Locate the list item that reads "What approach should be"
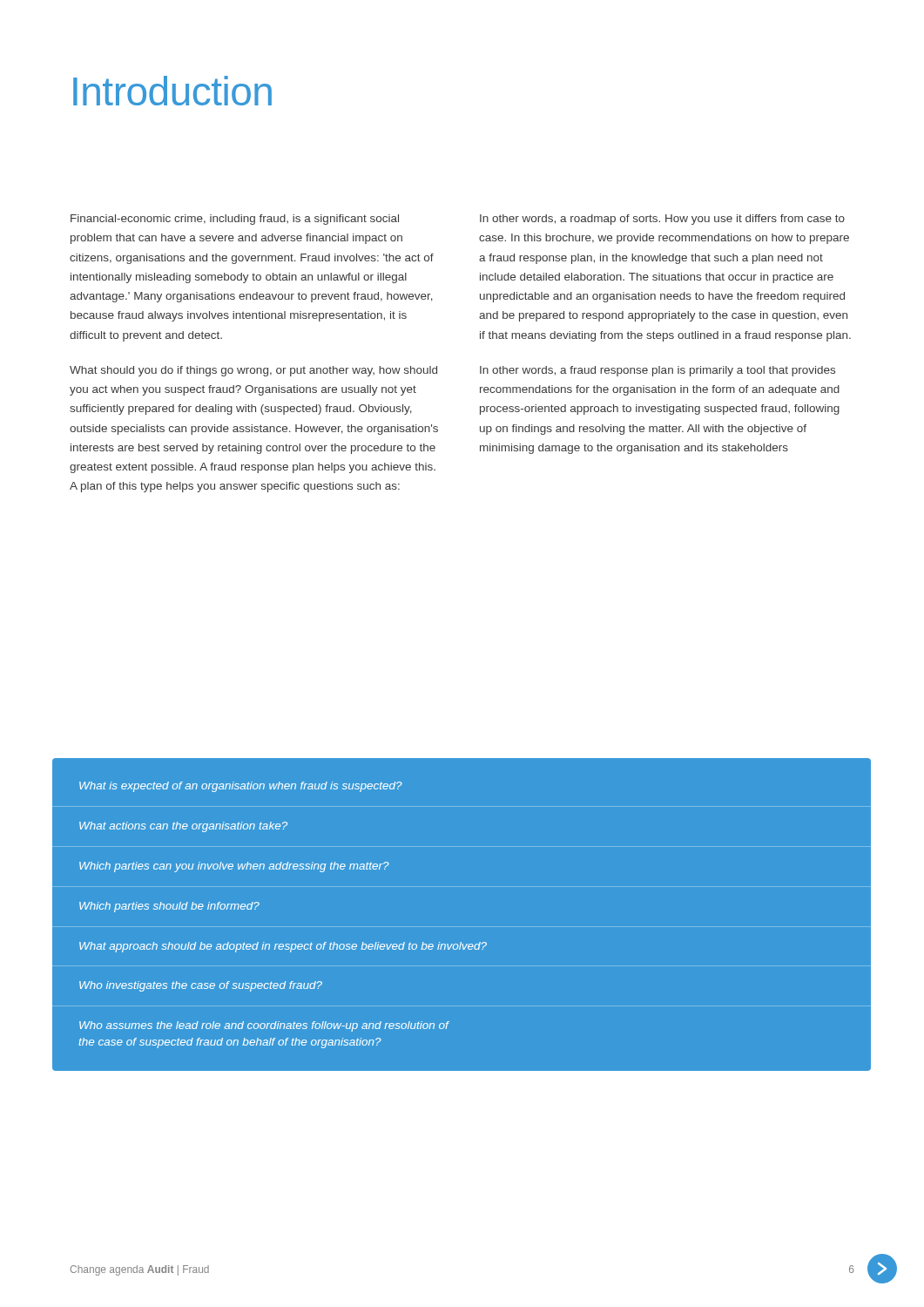Viewport: 924px width, 1307px height. click(283, 945)
